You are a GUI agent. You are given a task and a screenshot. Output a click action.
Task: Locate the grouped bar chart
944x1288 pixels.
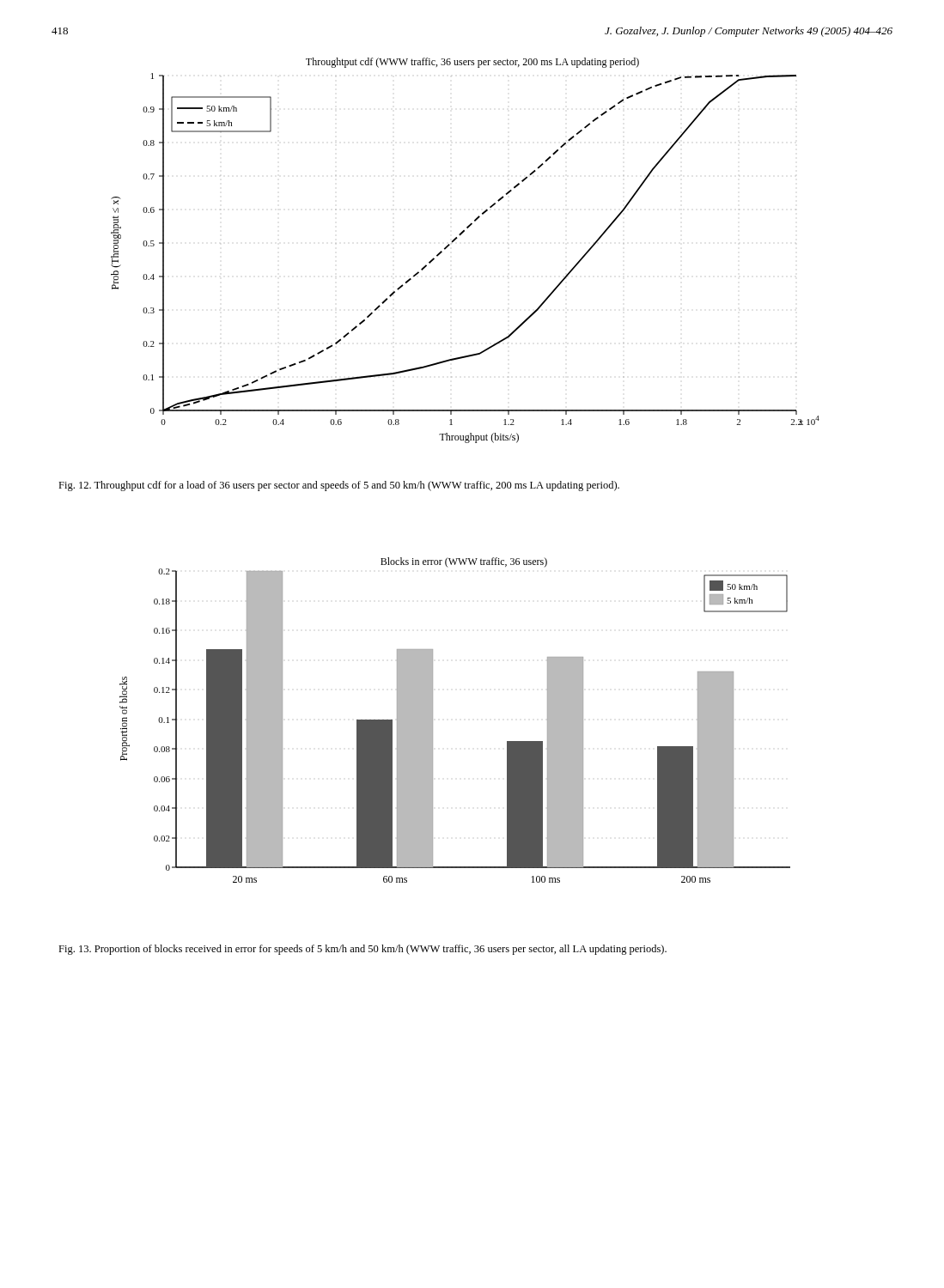[472, 734]
